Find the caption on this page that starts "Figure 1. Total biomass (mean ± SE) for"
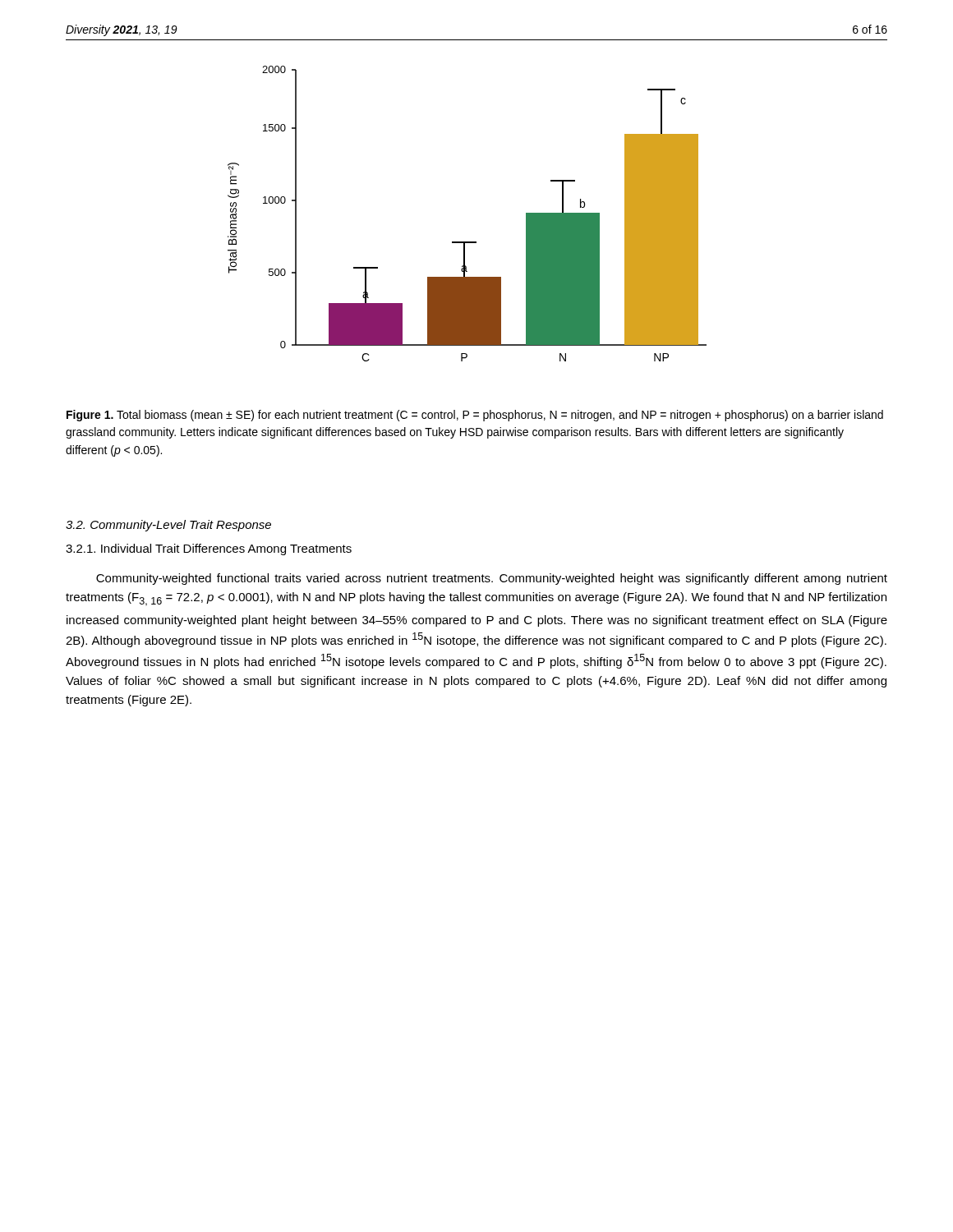This screenshot has width=953, height=1232. point(475,432)
